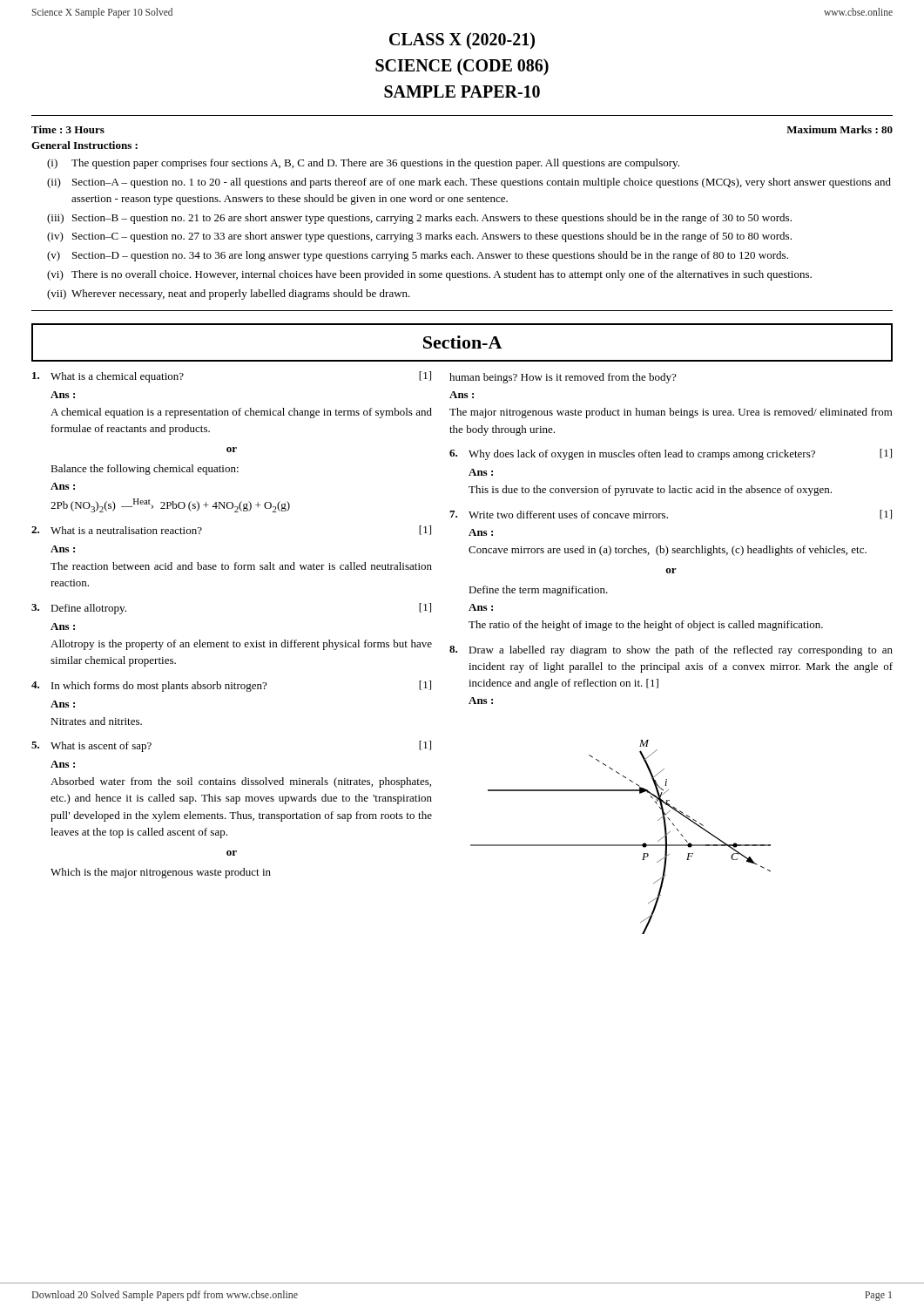Select the passage starting "Define allotropy. [1] Ans :"
The image size is (924, 1307).
(232, 635)
